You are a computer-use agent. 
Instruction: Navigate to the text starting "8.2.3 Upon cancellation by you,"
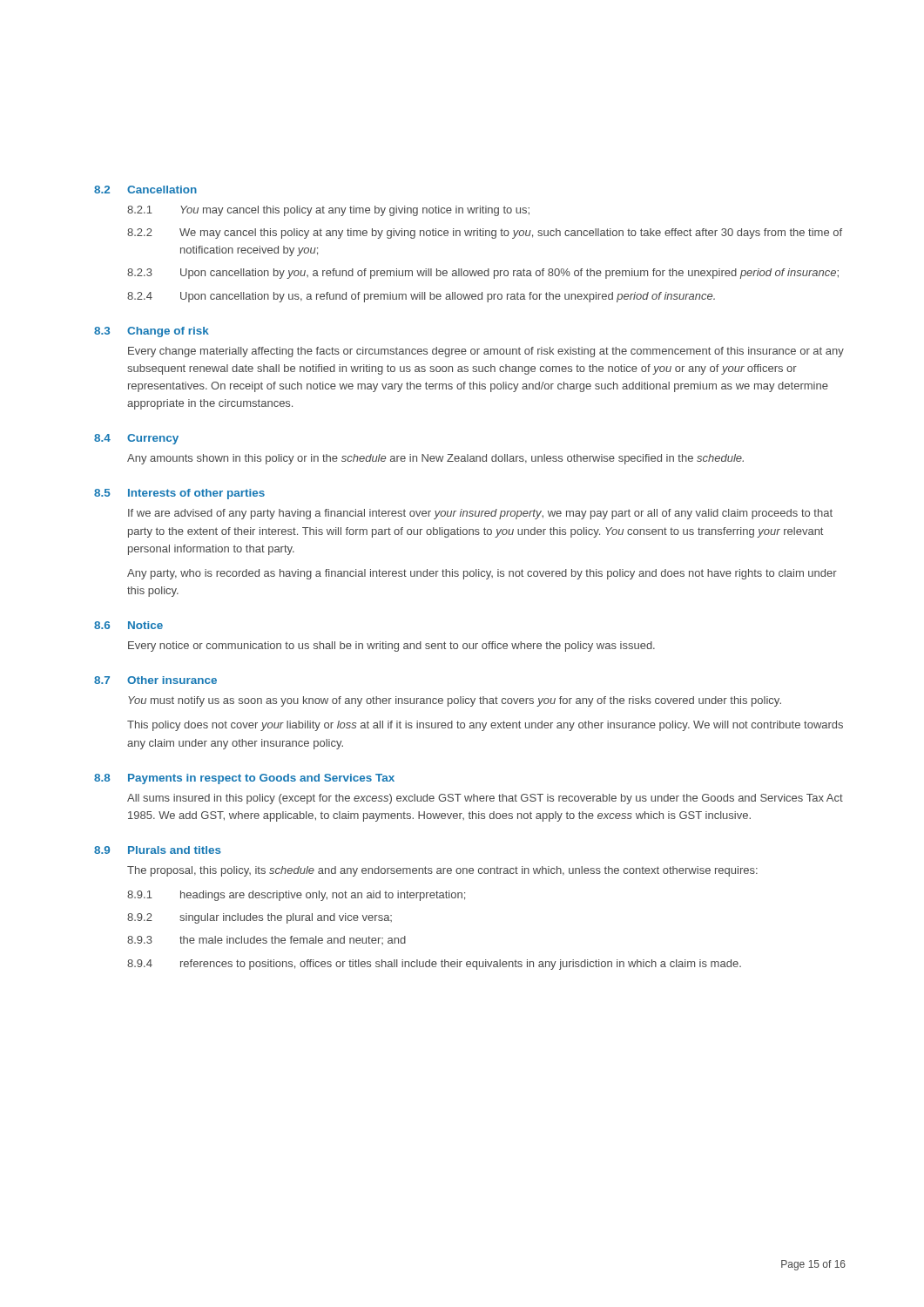[486, 273]
